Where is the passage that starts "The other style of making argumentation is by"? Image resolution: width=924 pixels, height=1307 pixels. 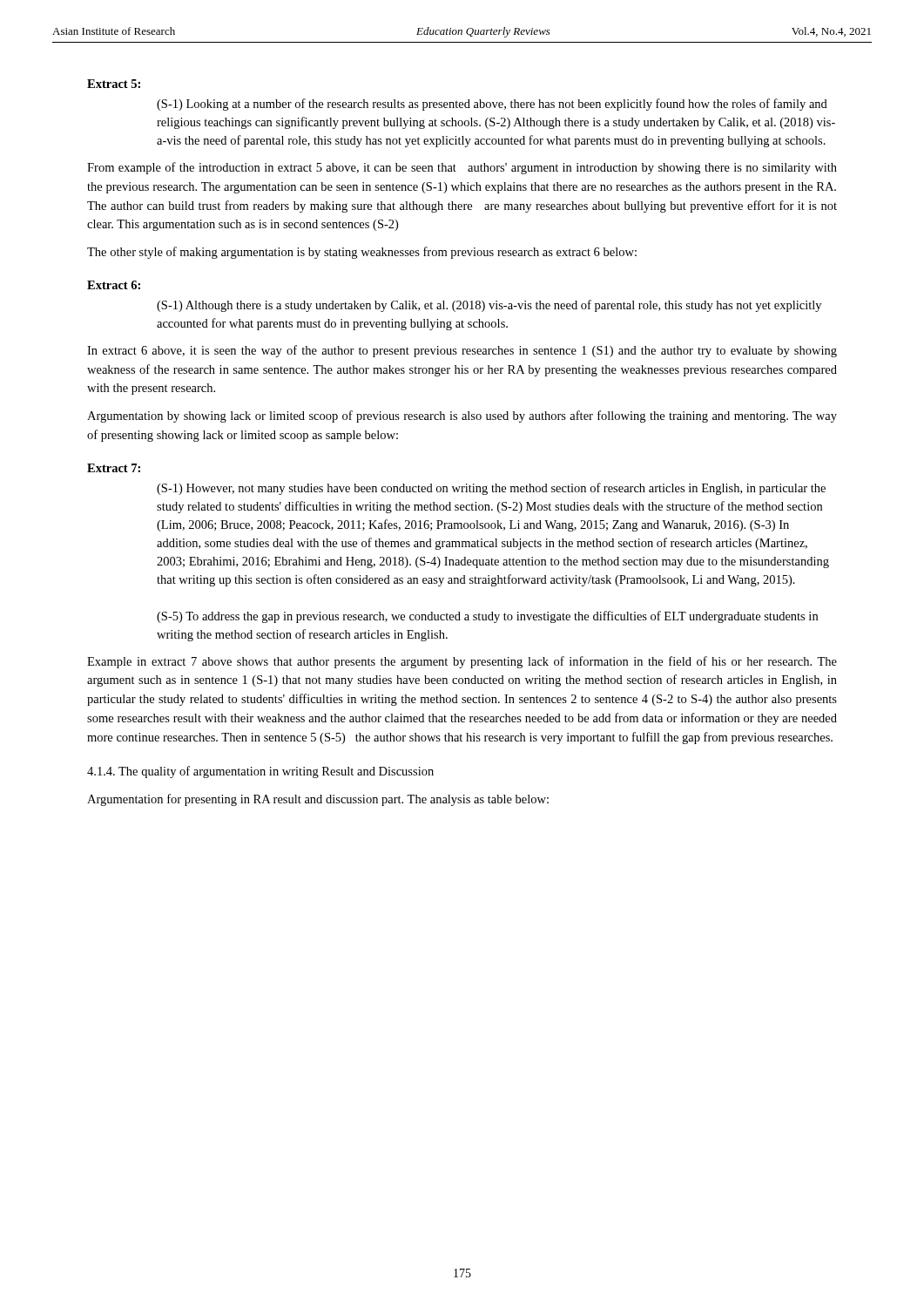(362, 252)
